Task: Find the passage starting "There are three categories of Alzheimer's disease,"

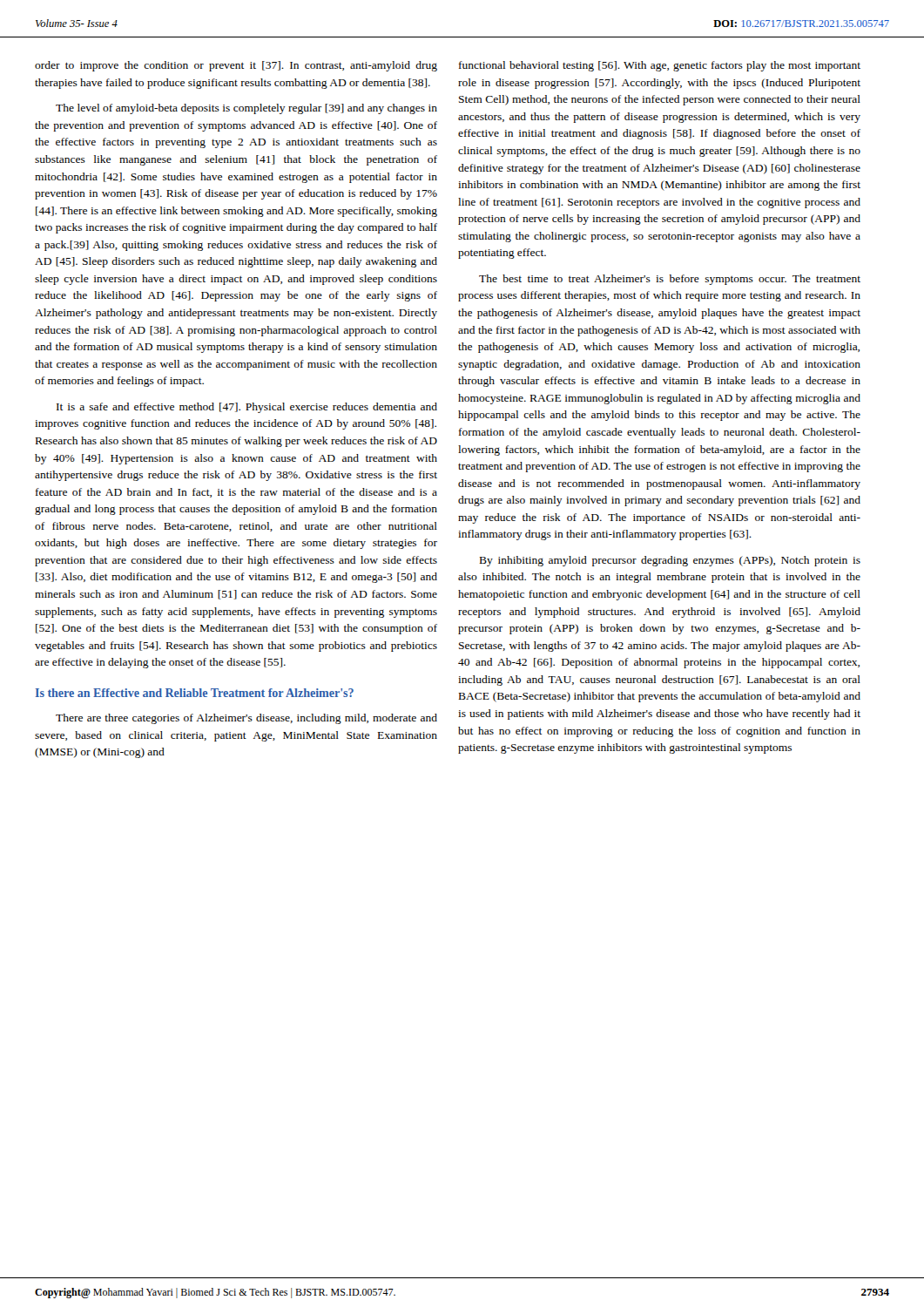Action: pyautogui.click(x=236, y=735)
